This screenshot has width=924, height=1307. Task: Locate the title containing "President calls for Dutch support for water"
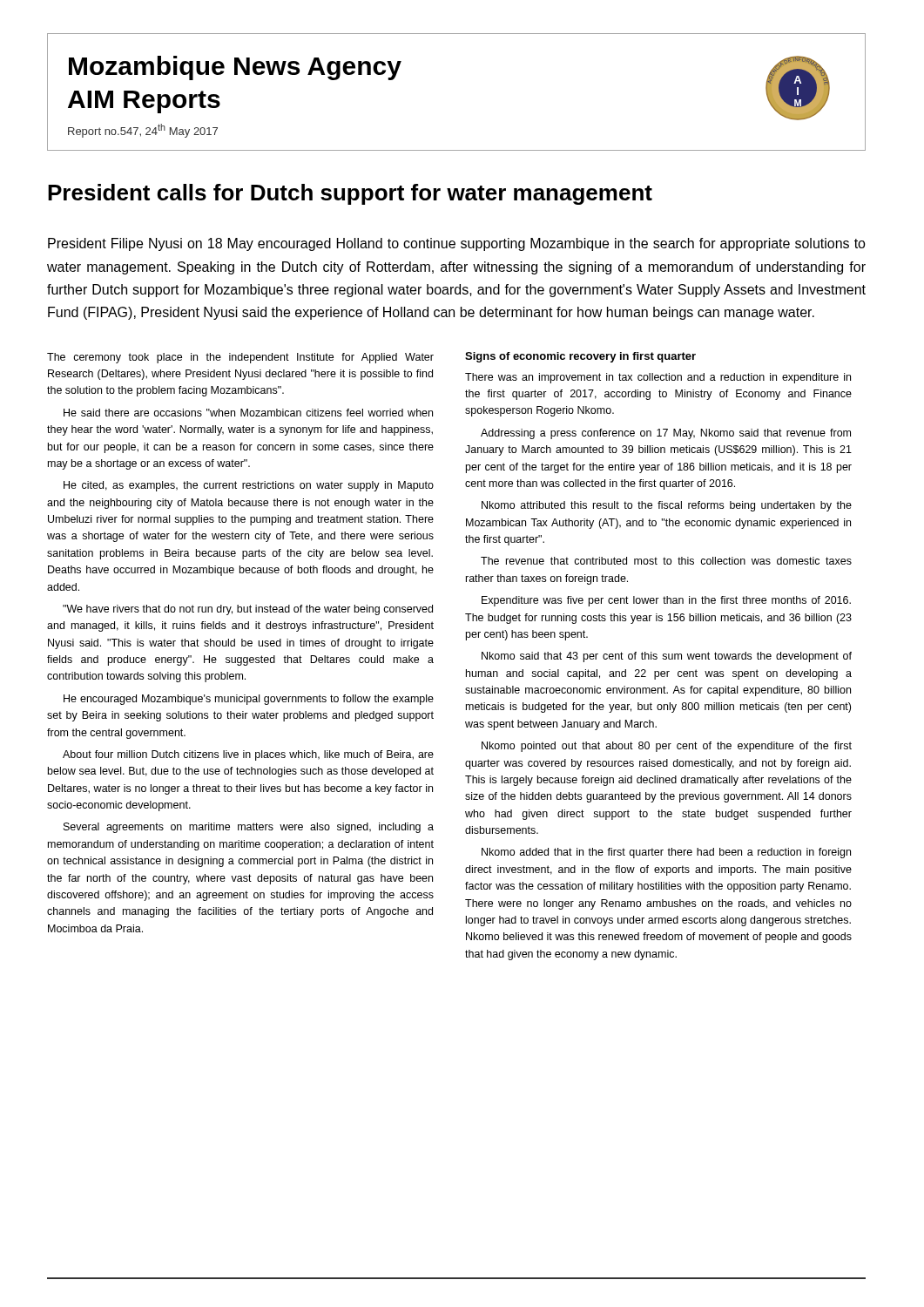(350, 193)
